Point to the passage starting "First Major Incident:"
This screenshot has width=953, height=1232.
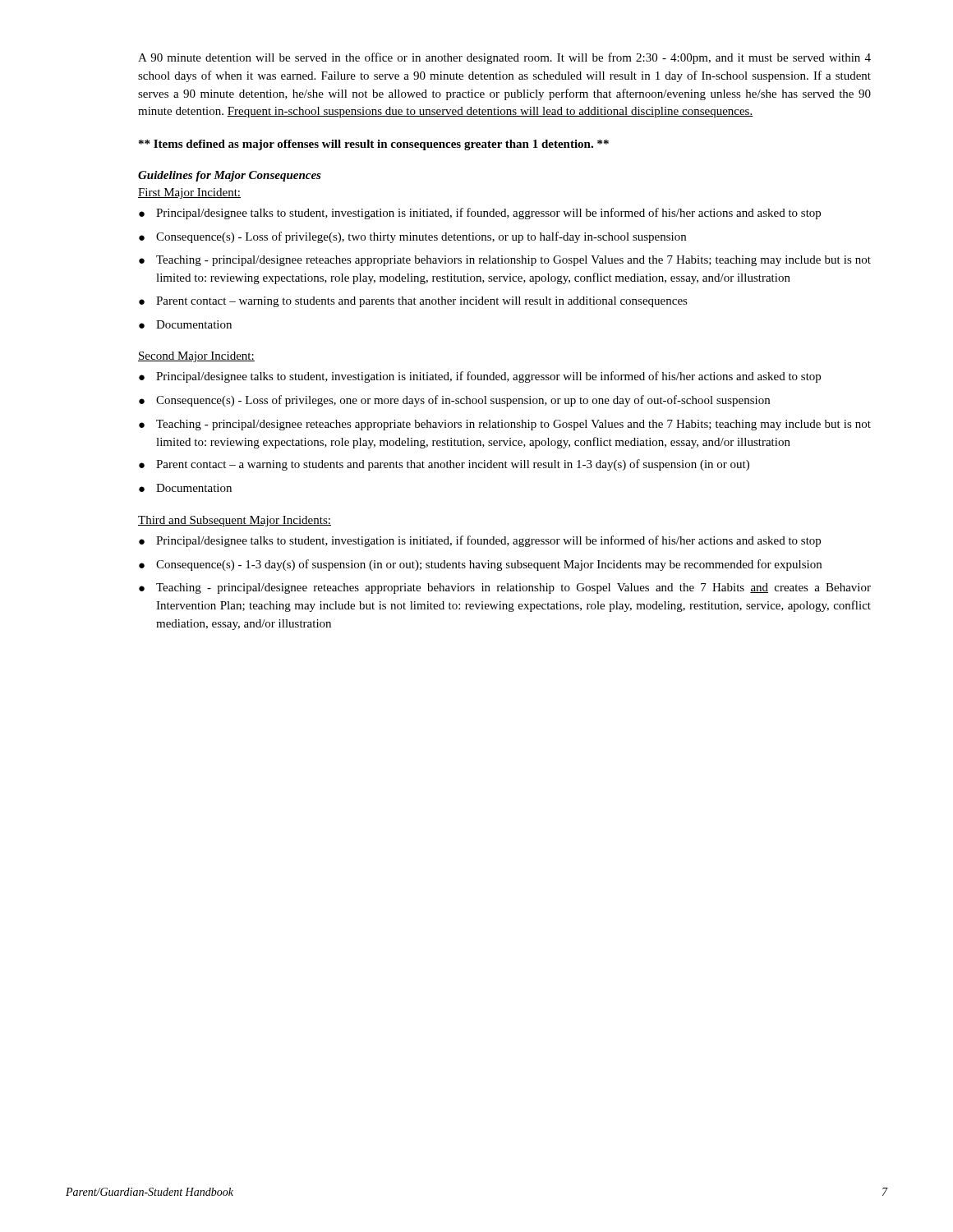coord(189,192)
